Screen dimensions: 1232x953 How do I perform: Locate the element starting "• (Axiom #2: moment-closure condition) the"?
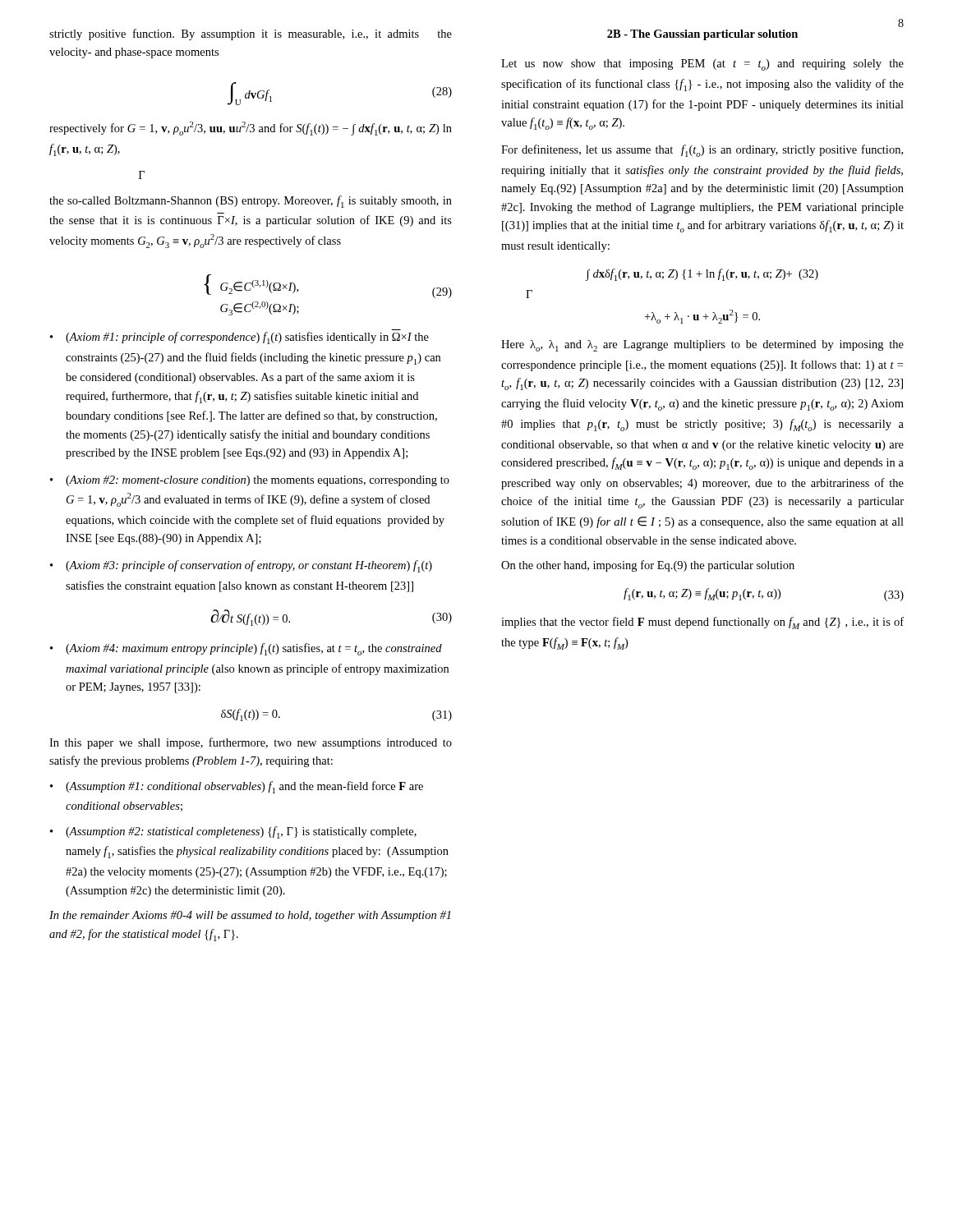tap(251, 509)
